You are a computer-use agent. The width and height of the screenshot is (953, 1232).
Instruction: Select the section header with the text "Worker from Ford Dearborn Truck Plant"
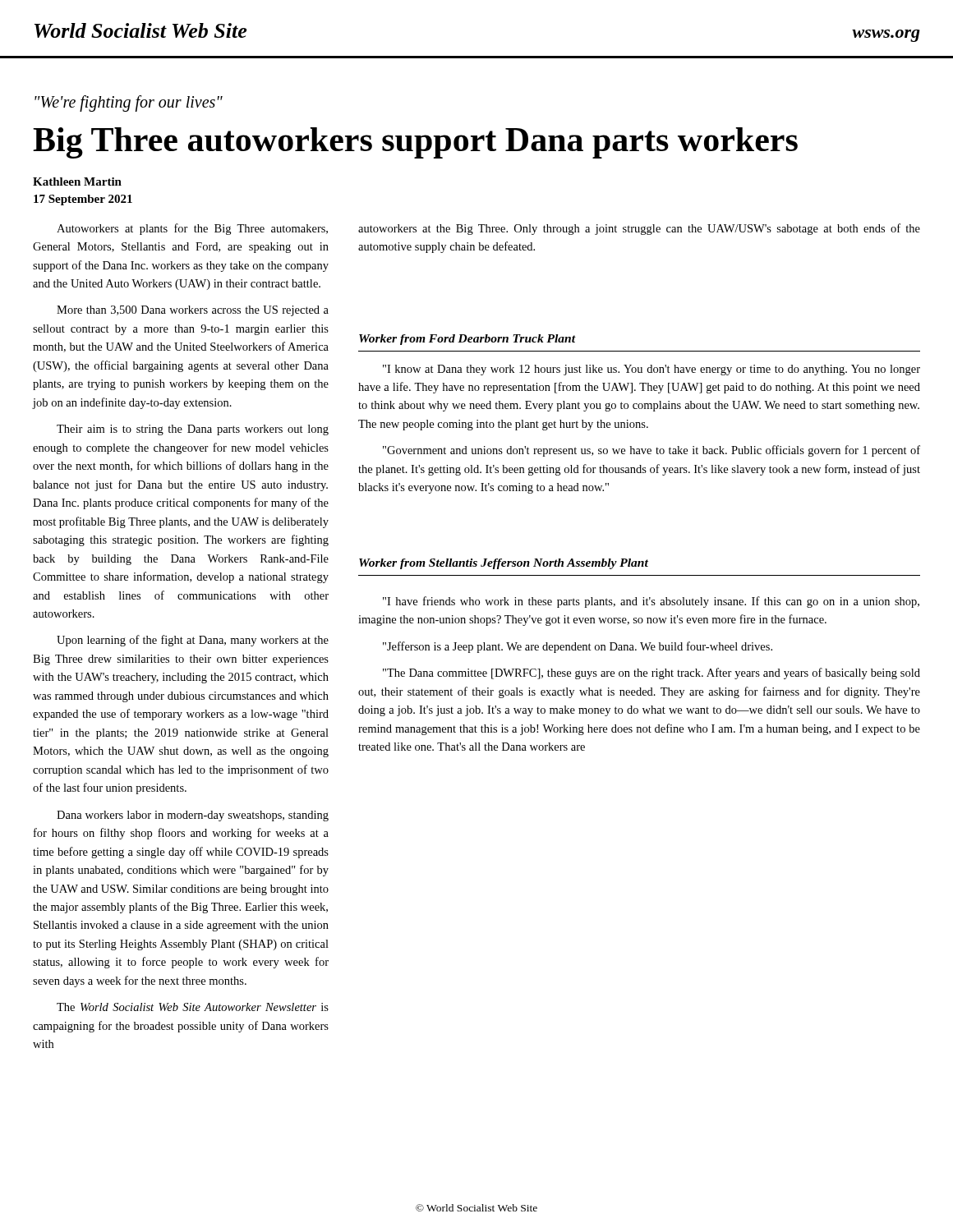467,338
